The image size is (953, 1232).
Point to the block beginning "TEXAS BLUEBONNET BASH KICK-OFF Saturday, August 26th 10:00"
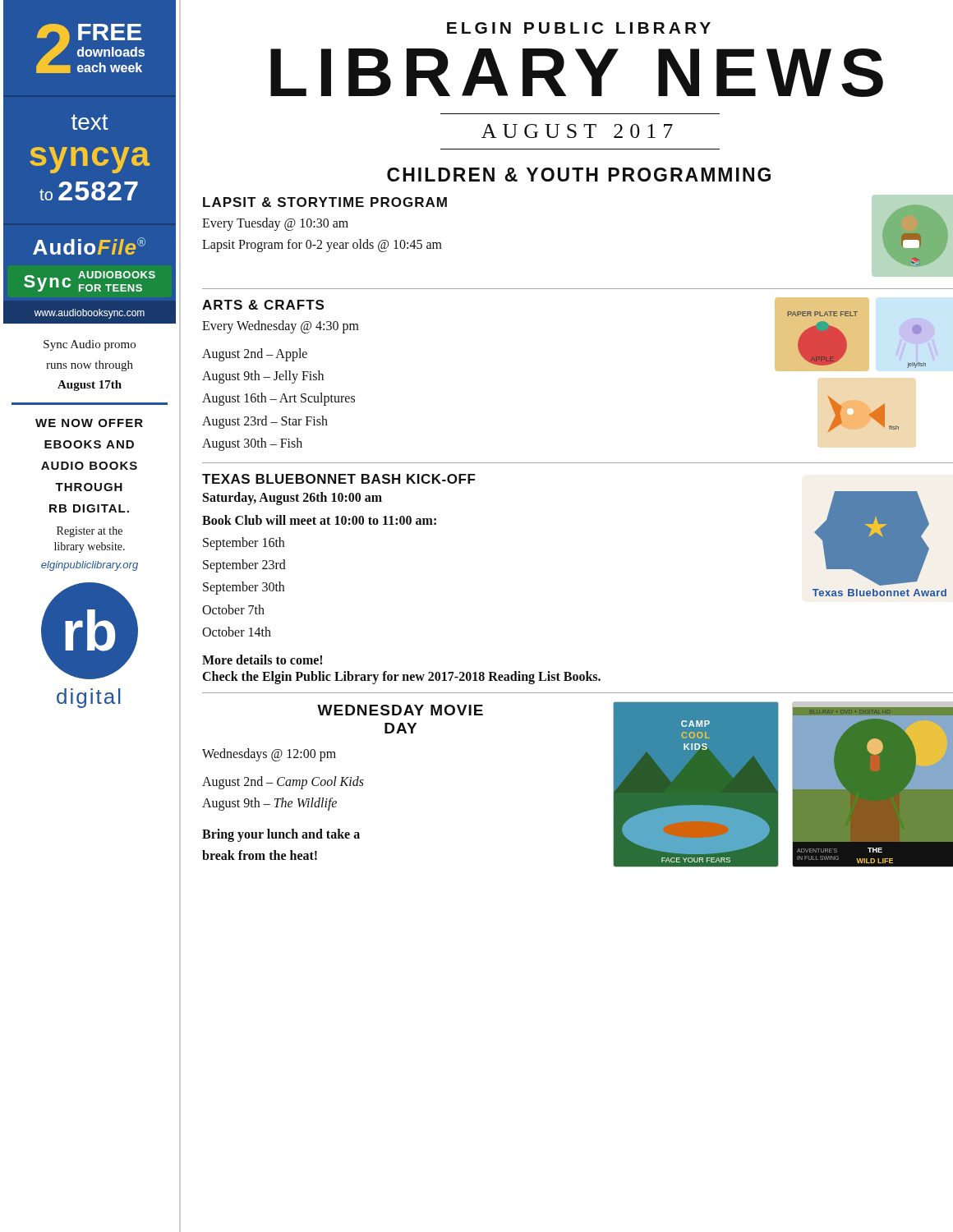tap(339, 479)
